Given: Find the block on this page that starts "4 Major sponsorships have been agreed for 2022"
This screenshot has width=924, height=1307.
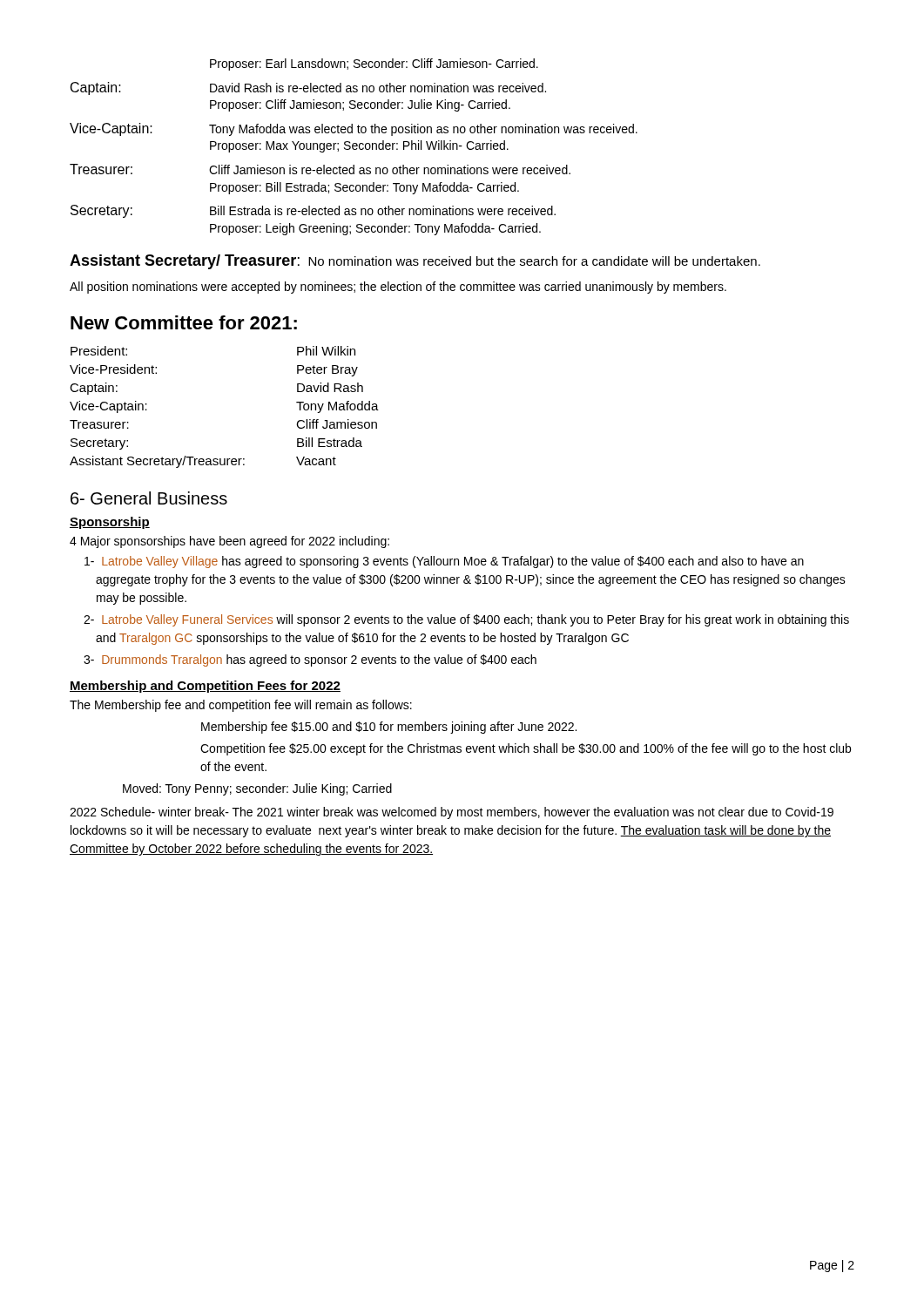Looking at the screenshot, I should (230, 541).
